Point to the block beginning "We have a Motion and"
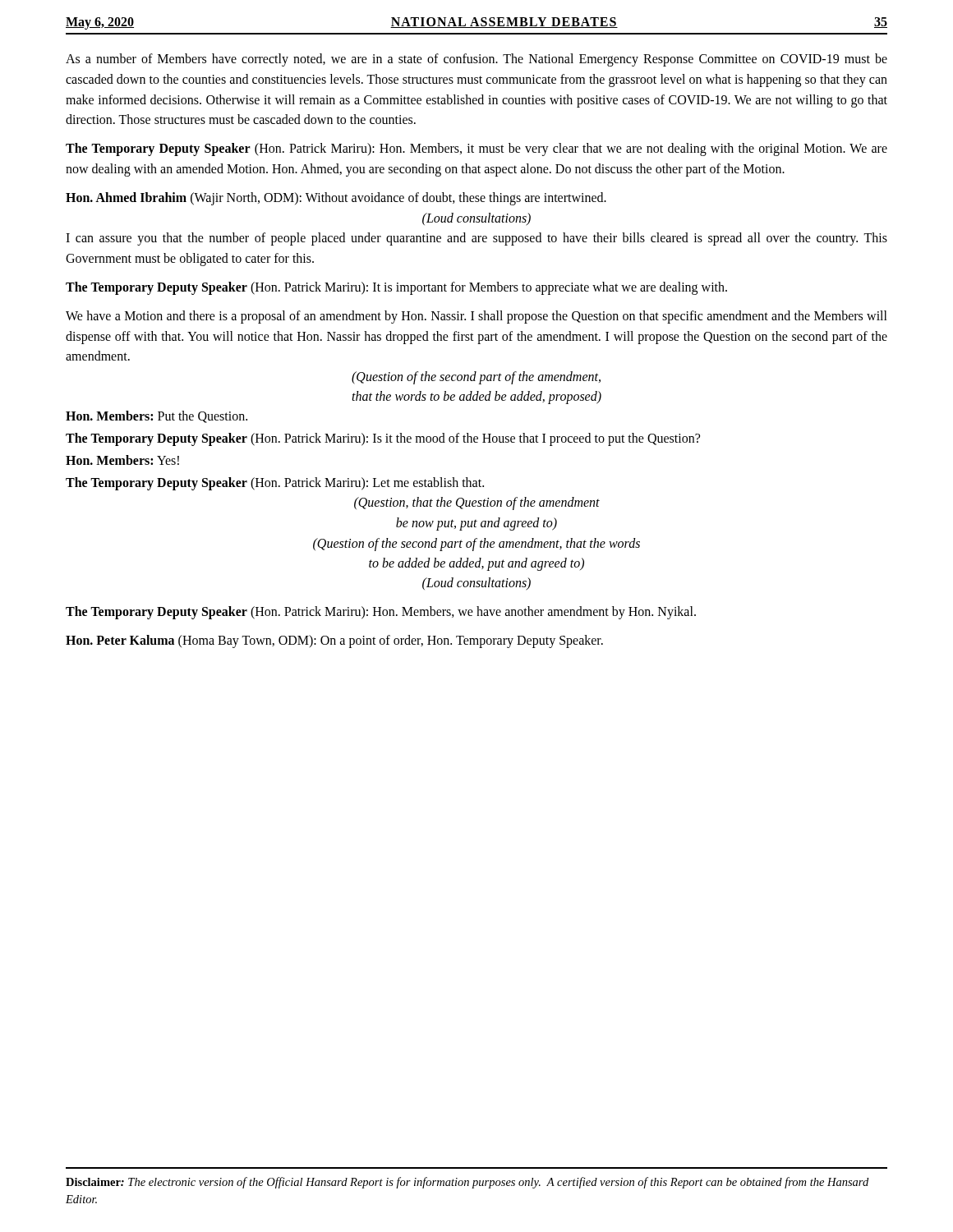This screenshot has width=953, height=1232. pyautogui.click(x=476, y=337)
